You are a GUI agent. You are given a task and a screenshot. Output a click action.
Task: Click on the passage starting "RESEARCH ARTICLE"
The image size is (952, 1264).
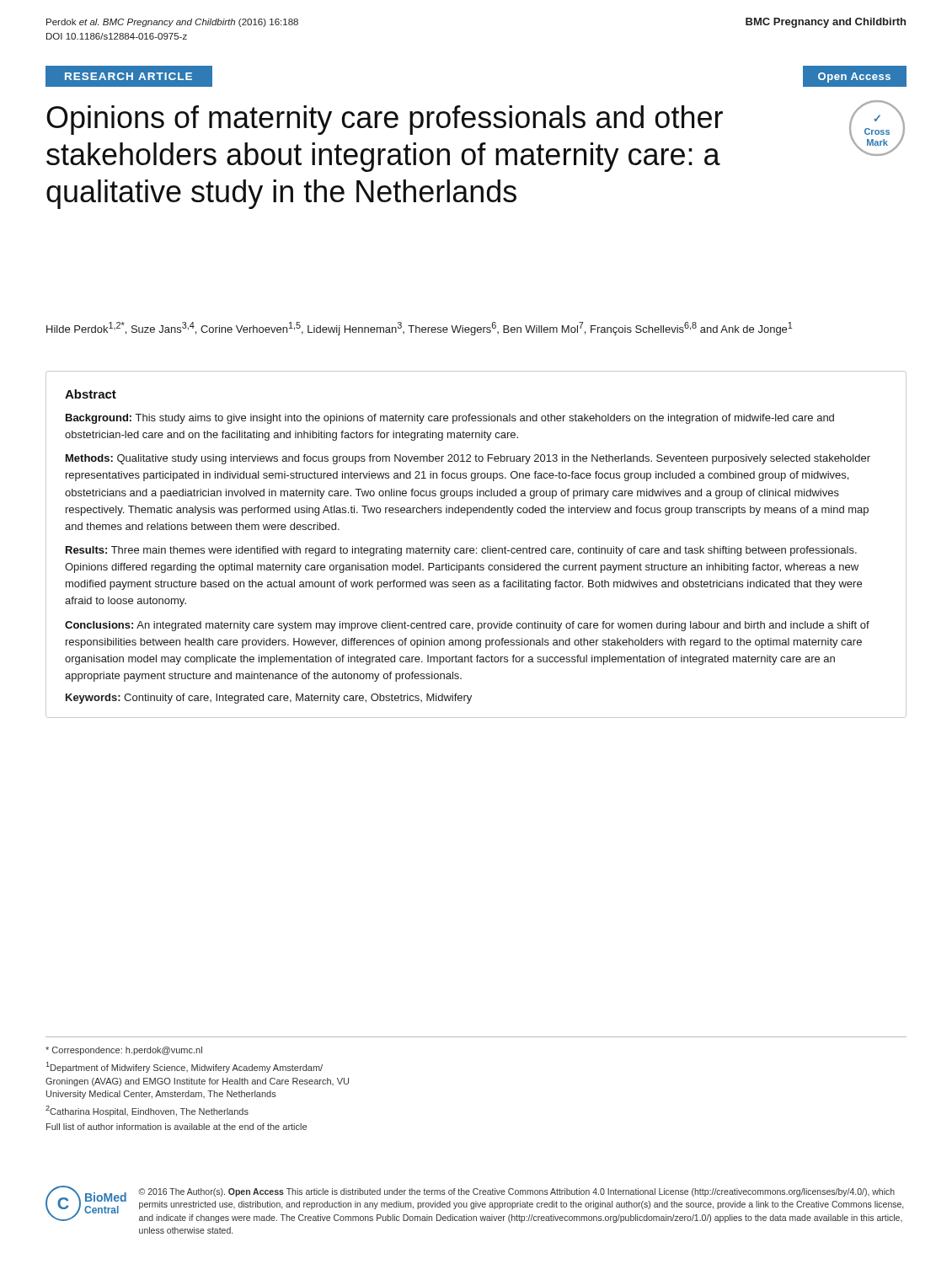pos(129,76)
